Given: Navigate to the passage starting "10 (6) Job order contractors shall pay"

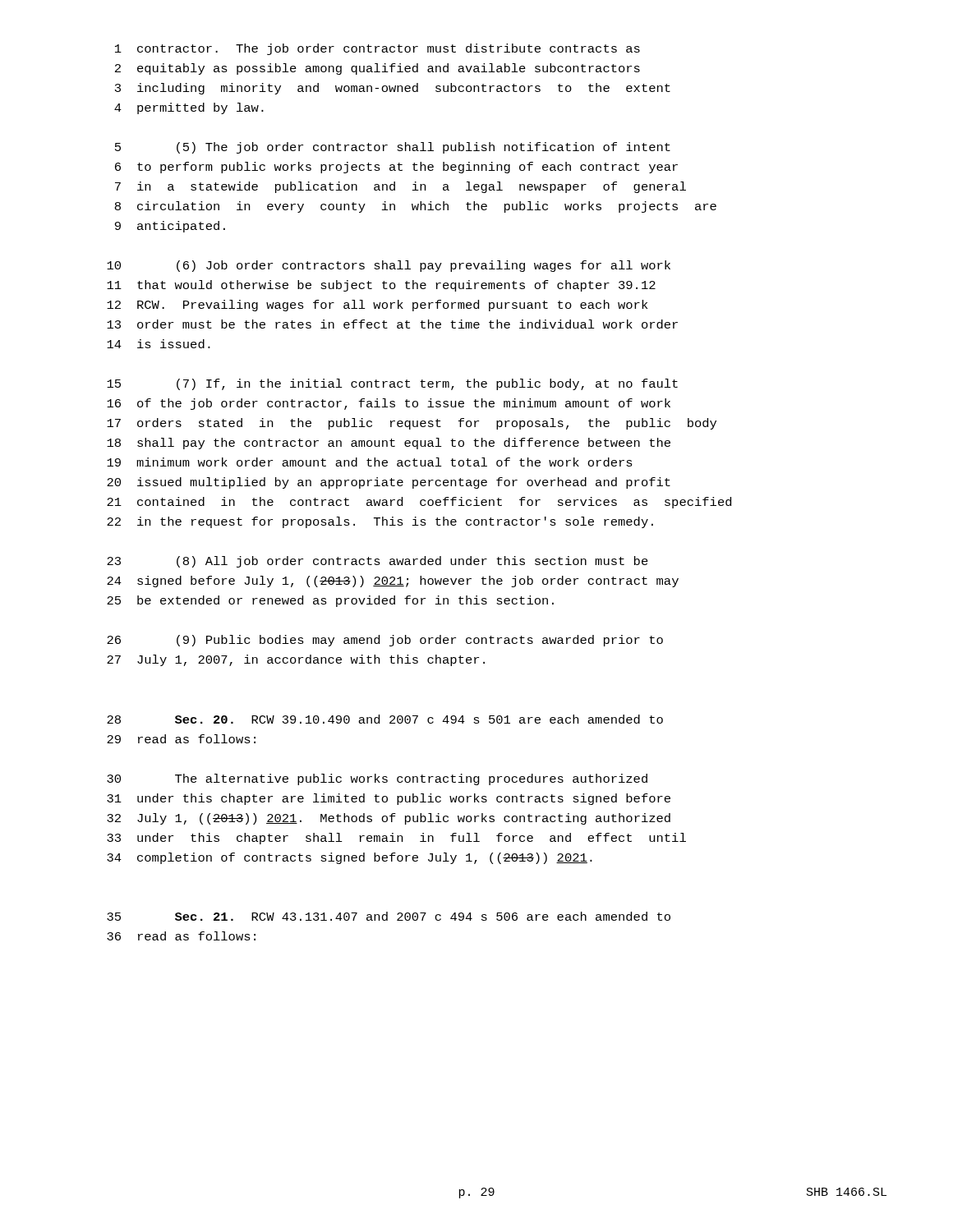Looking at the screenshot, I should click(485, 306).
